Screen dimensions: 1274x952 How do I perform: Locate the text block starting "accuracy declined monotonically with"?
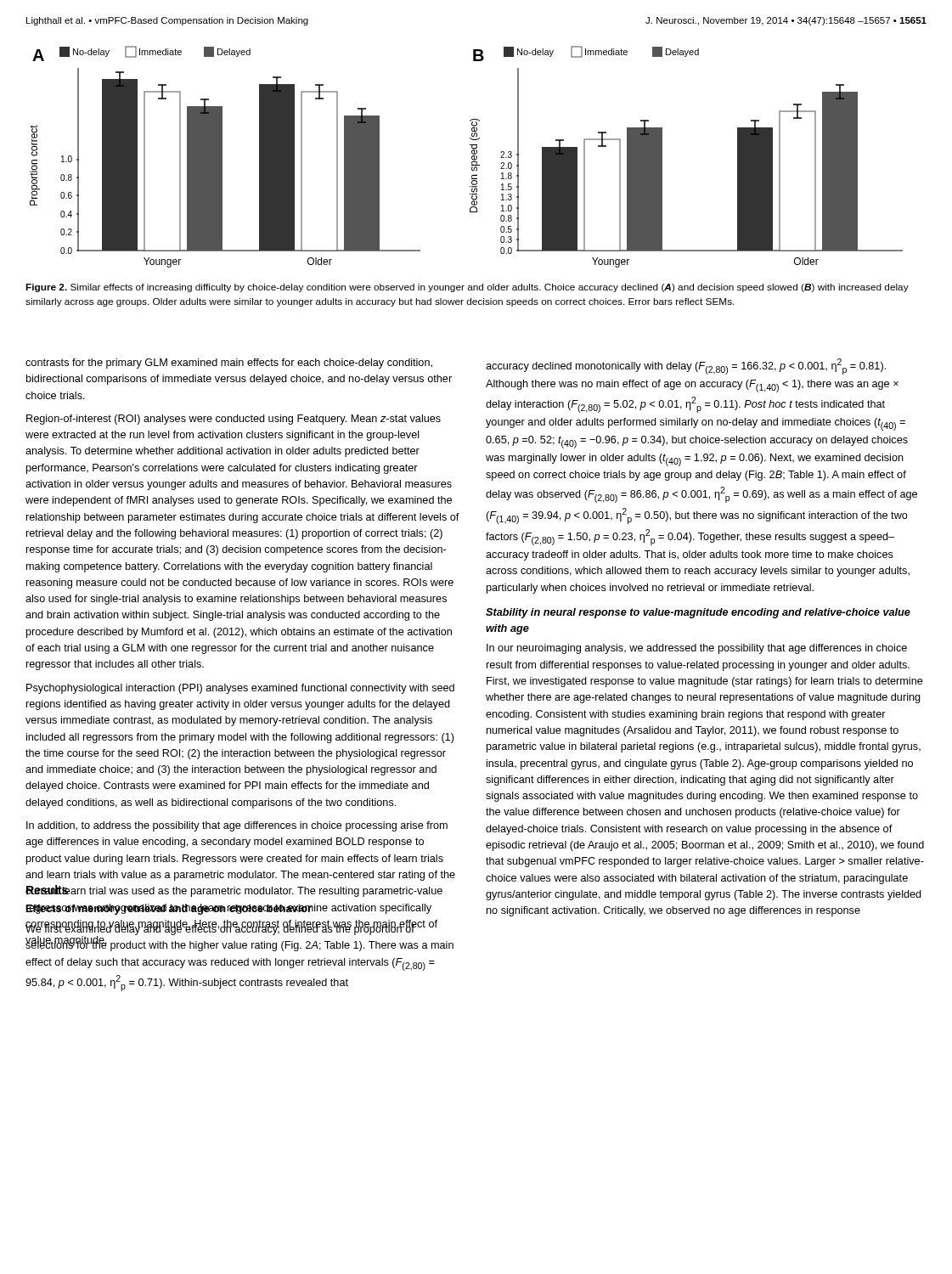706,637
